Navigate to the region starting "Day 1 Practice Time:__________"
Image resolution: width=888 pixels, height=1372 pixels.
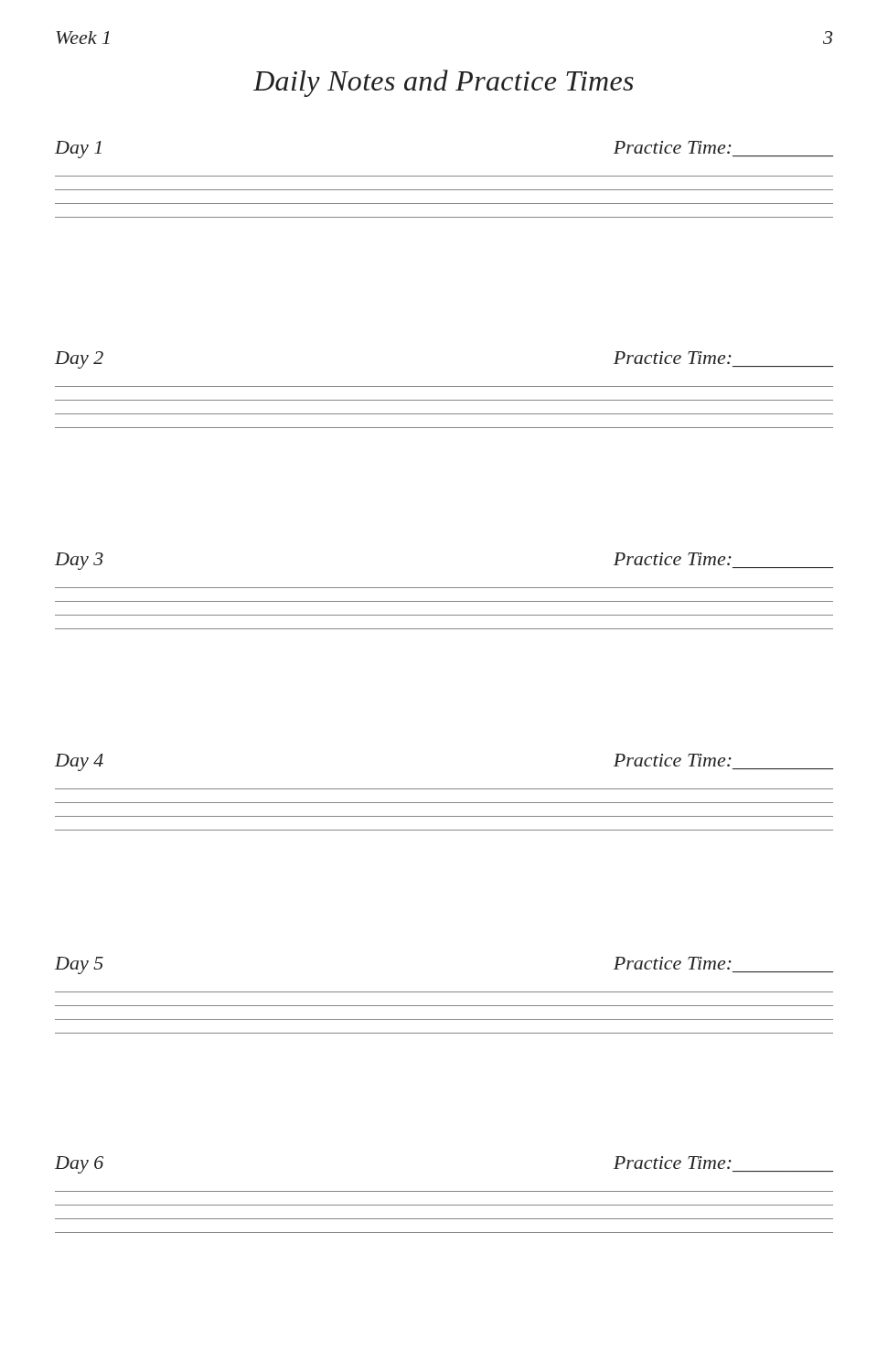(x=444, y=177)
